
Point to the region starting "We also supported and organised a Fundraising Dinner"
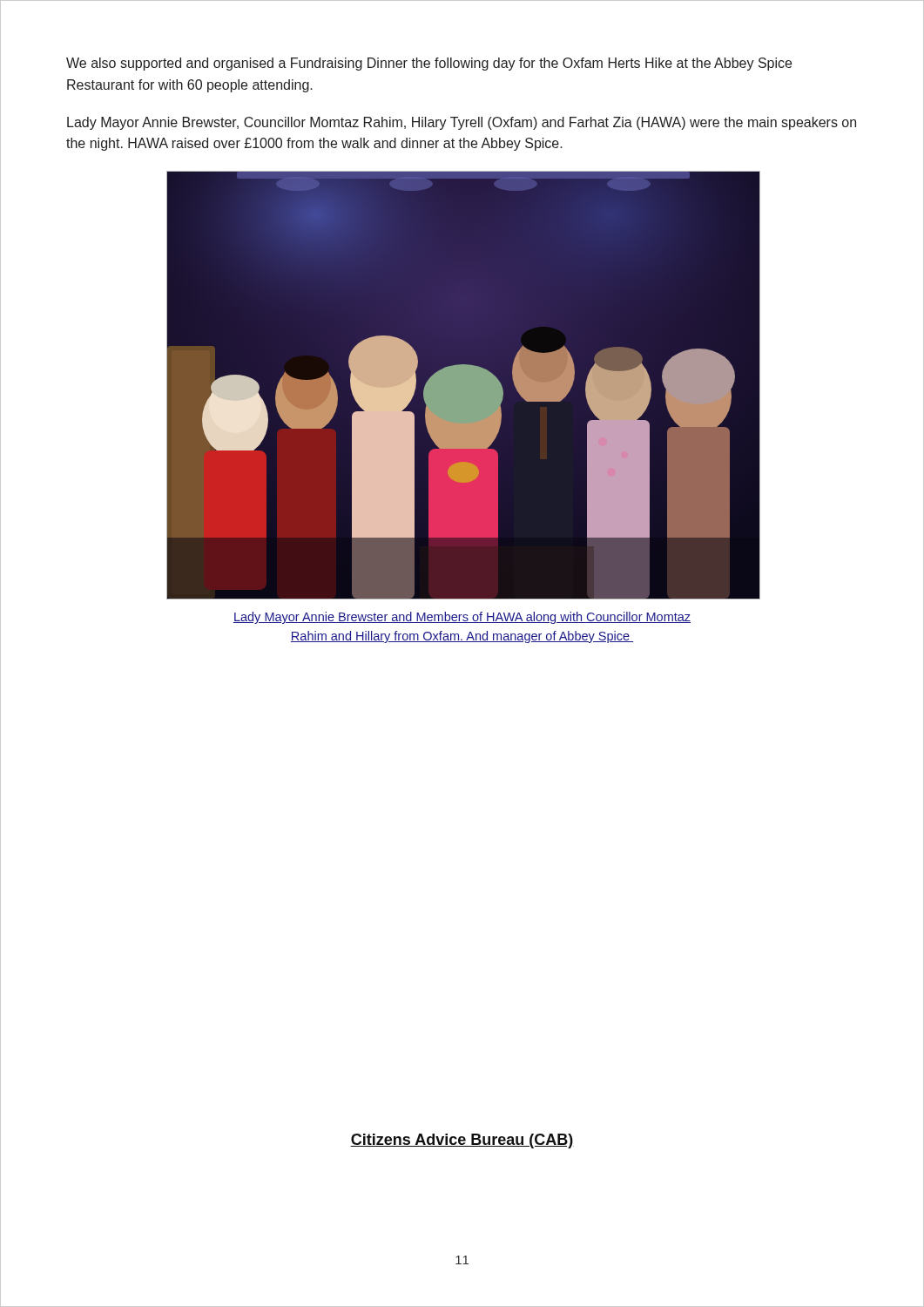(x=429, y=74)
